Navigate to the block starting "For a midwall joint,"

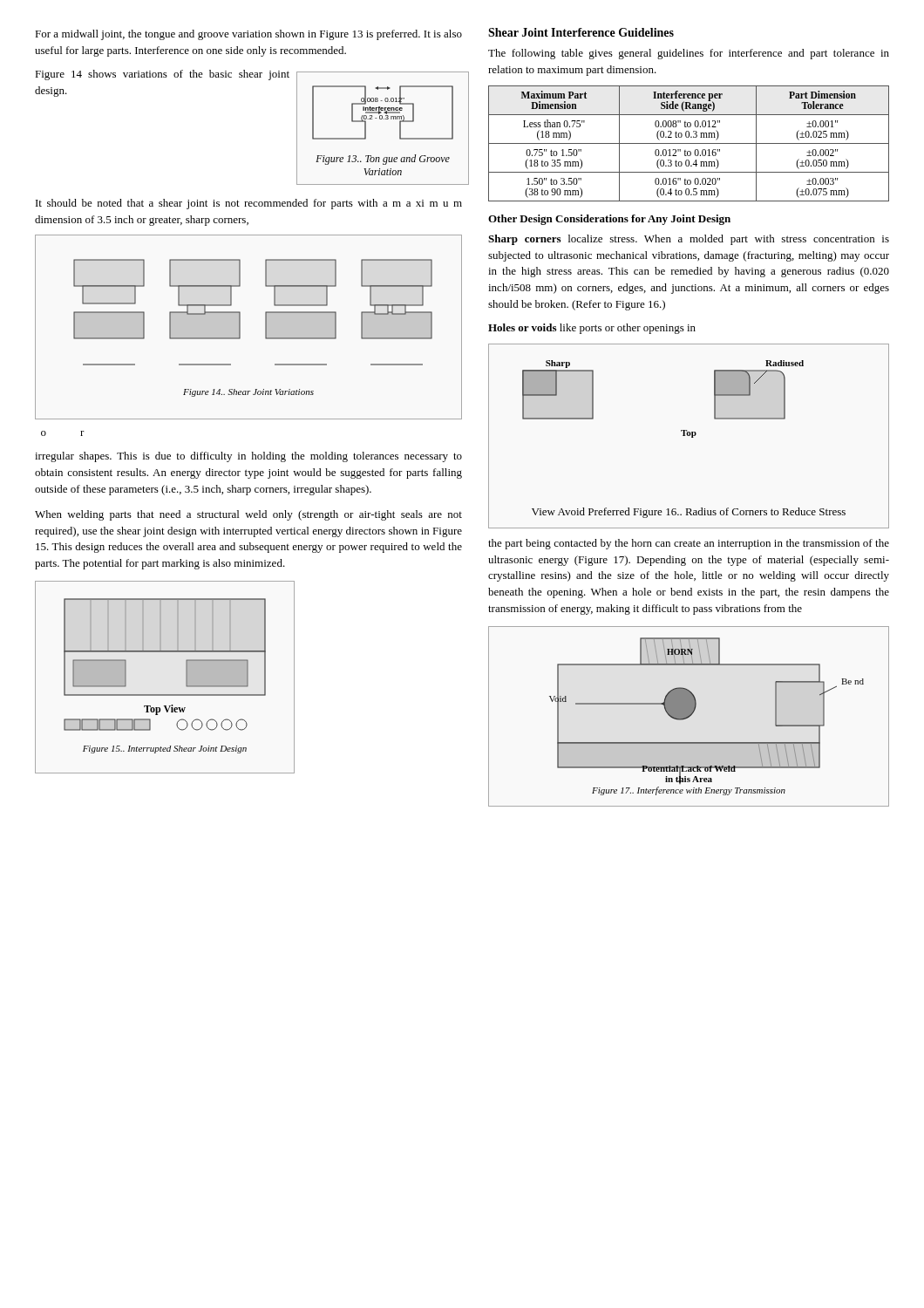[x=248, y=42]
